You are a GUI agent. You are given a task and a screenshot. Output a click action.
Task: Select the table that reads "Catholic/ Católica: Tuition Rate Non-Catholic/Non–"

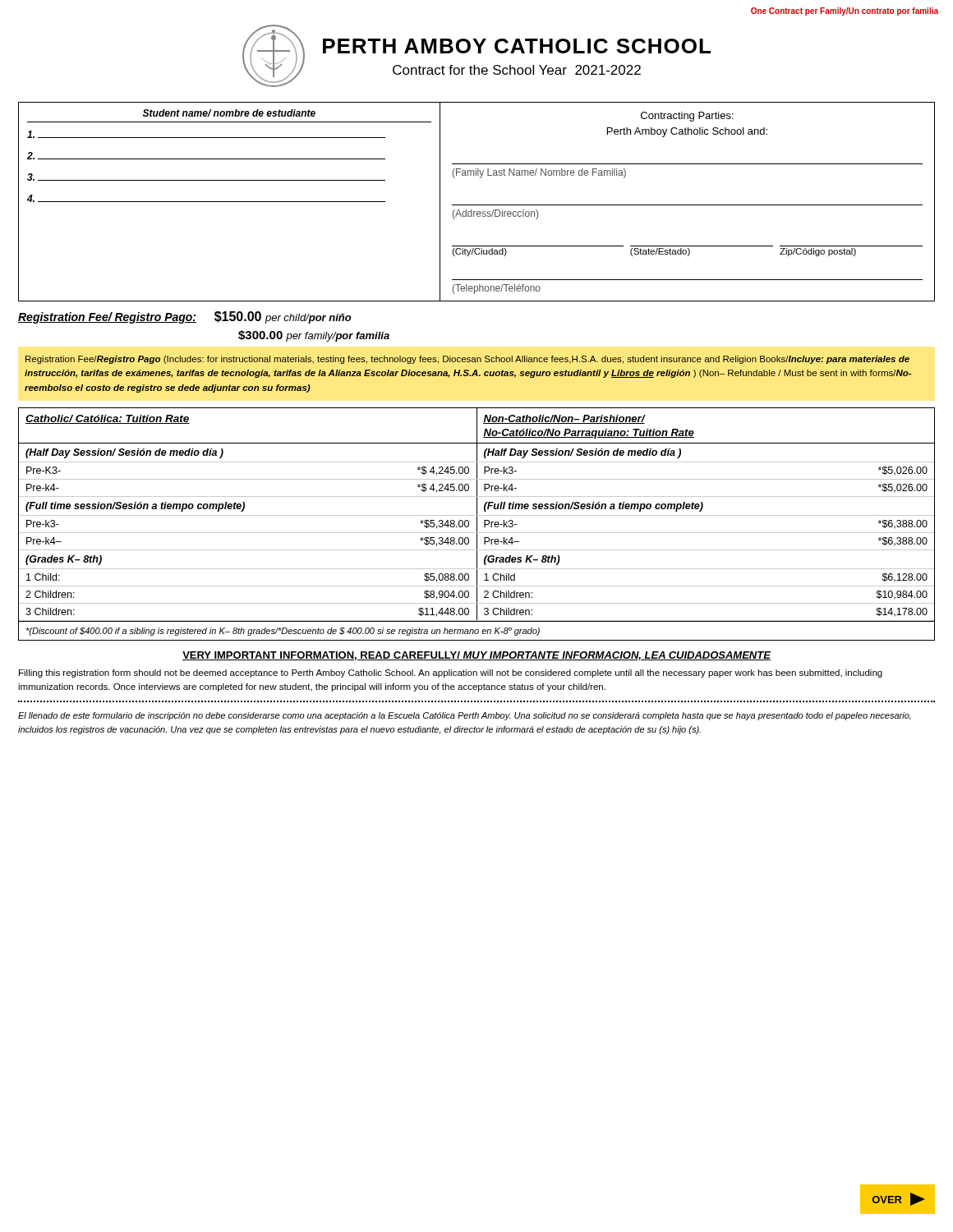click(x=476, y=524)
